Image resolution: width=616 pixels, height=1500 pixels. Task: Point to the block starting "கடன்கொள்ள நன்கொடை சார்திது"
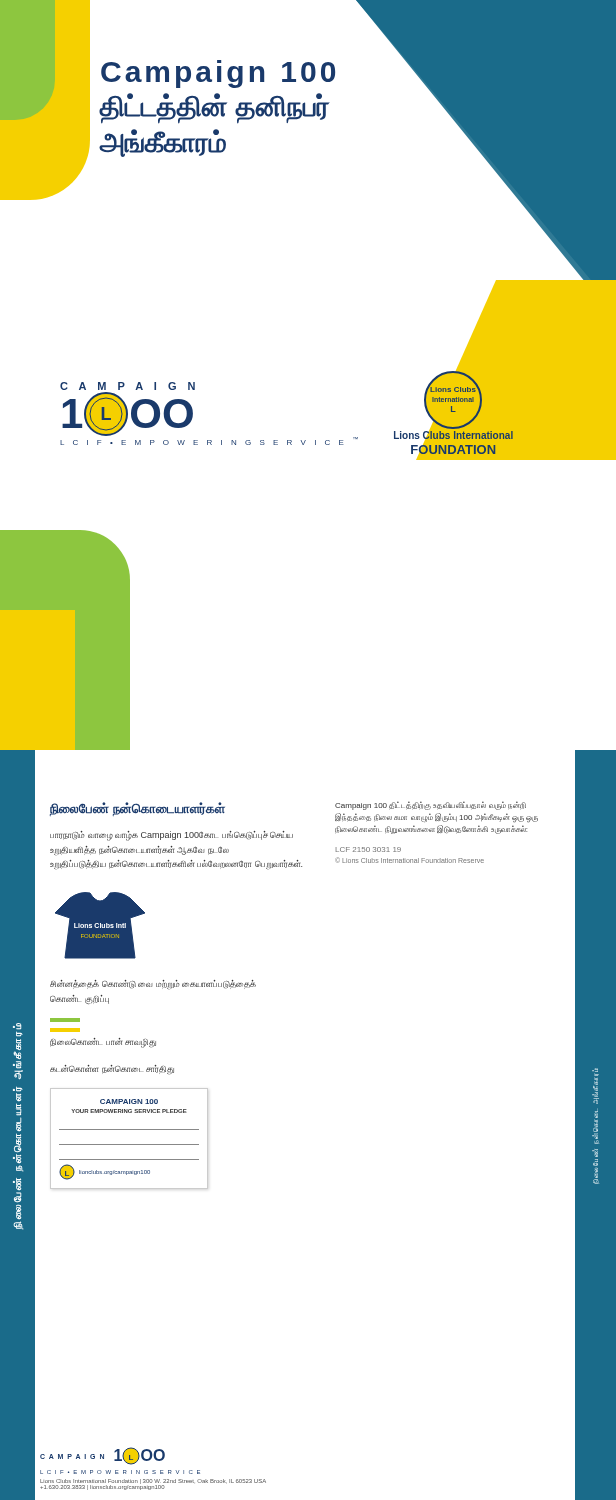click(113, 1069)
